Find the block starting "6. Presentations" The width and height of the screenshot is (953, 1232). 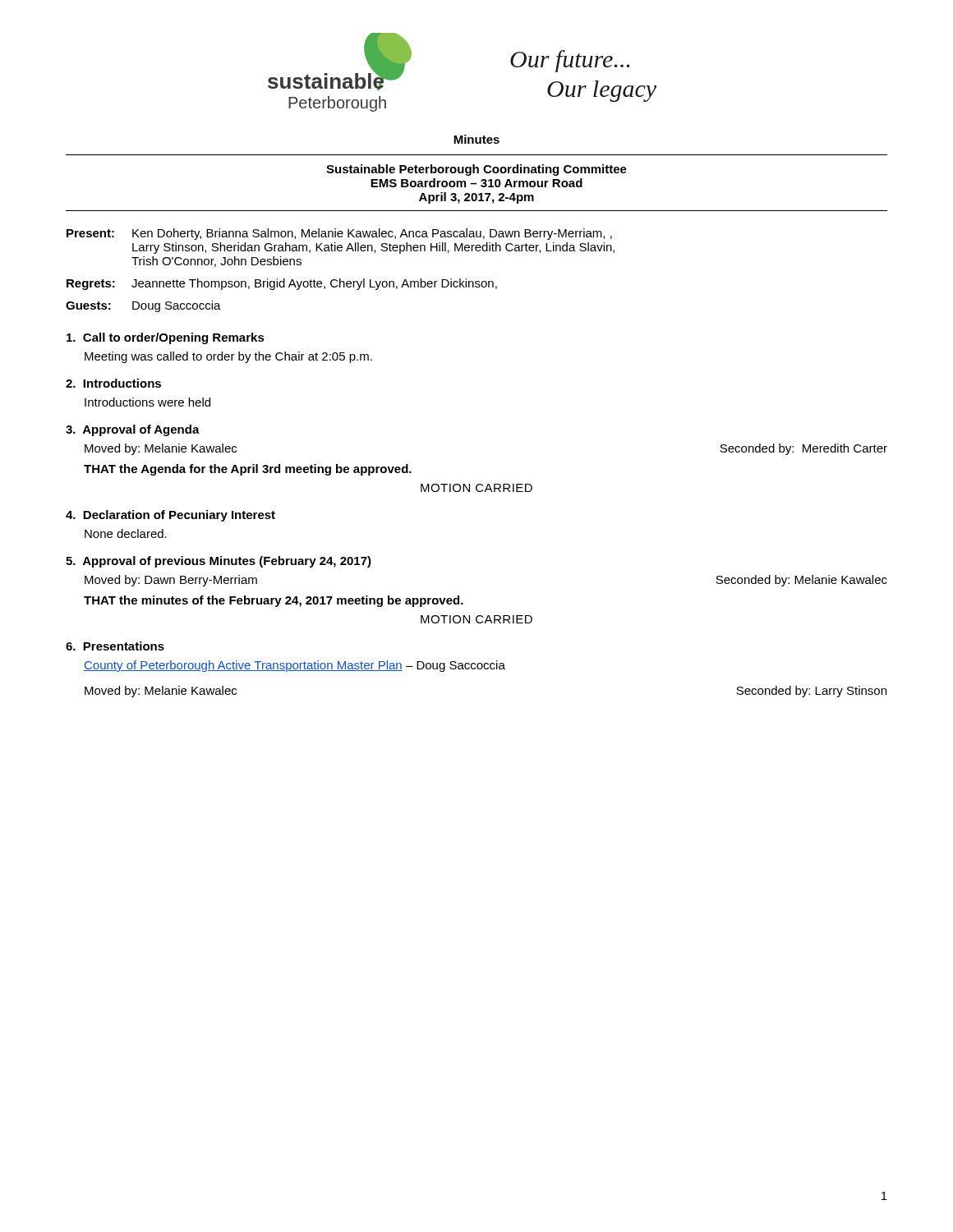click(x=115, y=646)
